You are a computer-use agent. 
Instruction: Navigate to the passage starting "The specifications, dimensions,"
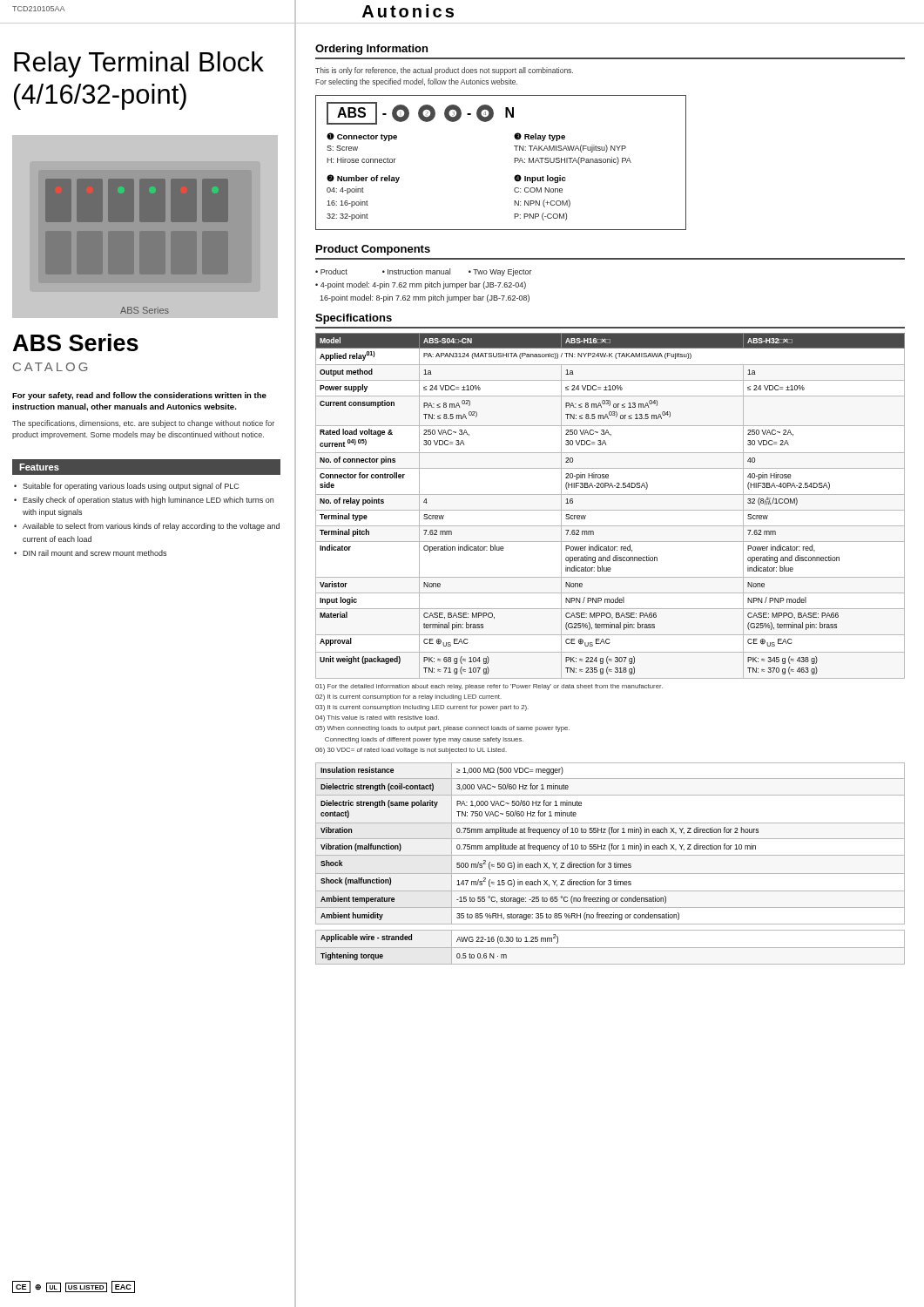(143, 429)
